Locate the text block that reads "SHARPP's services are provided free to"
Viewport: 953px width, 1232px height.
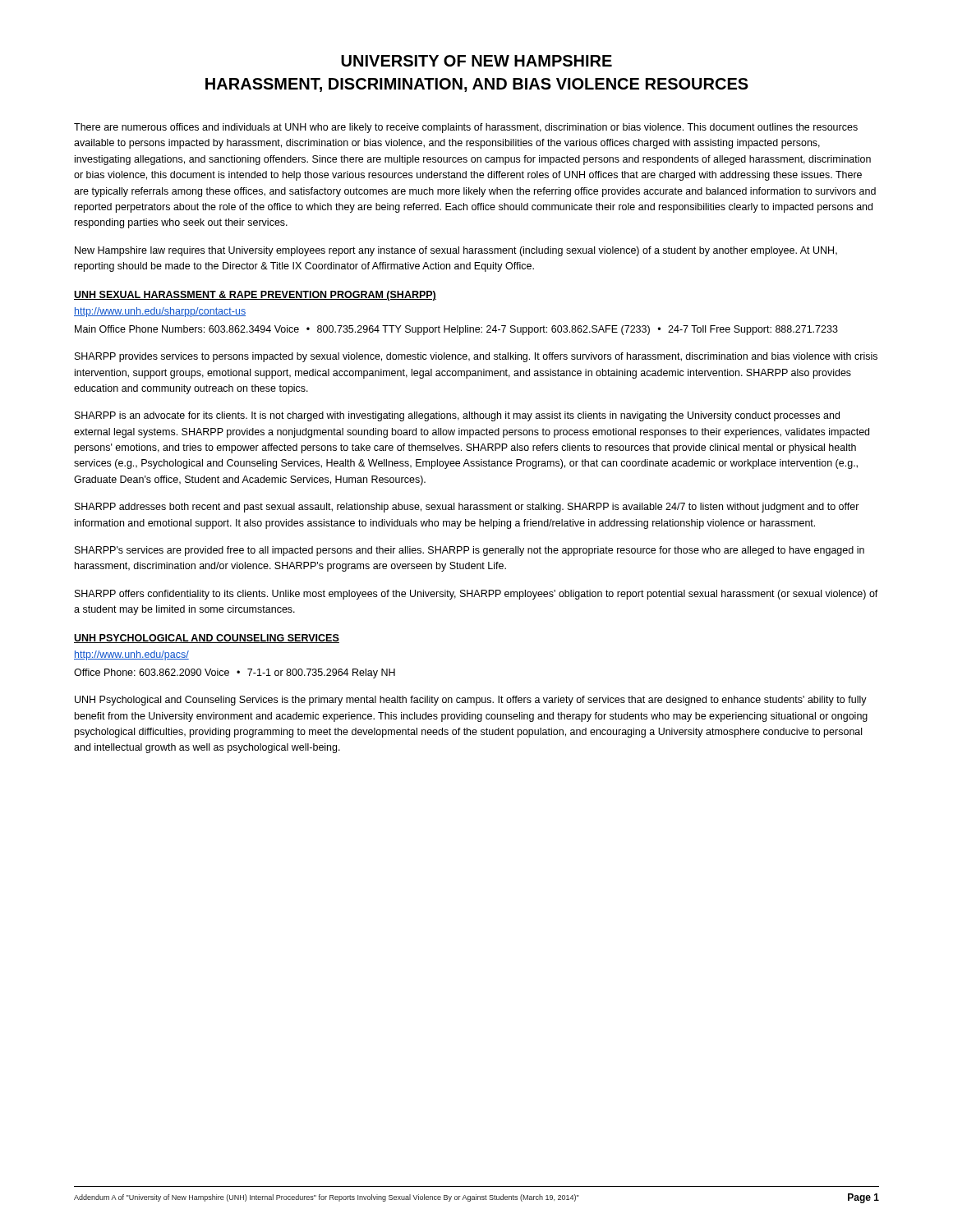click(x=469, y=558)
